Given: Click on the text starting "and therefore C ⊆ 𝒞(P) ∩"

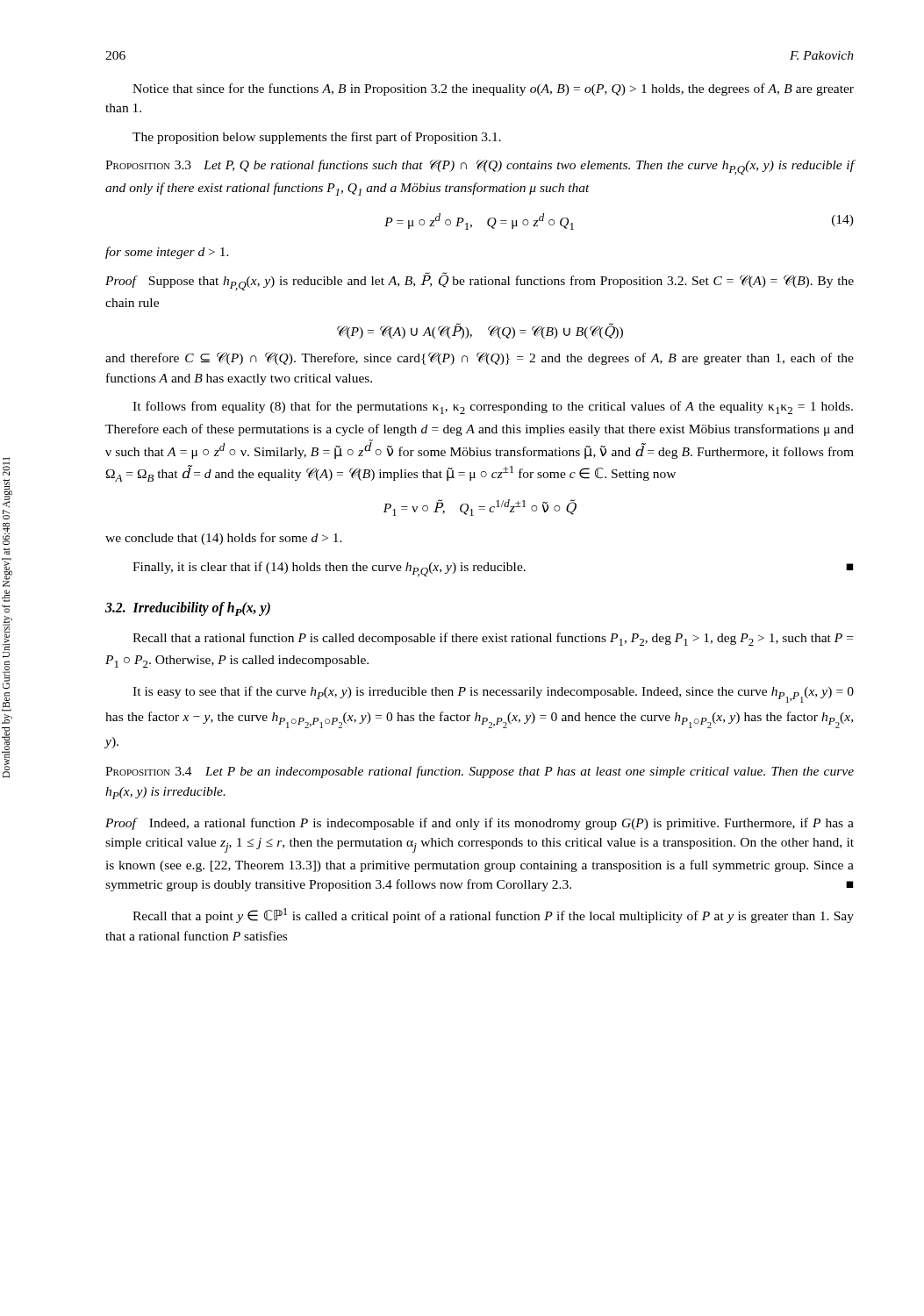Looking at the screenshot, I should [x=480, y=368].
